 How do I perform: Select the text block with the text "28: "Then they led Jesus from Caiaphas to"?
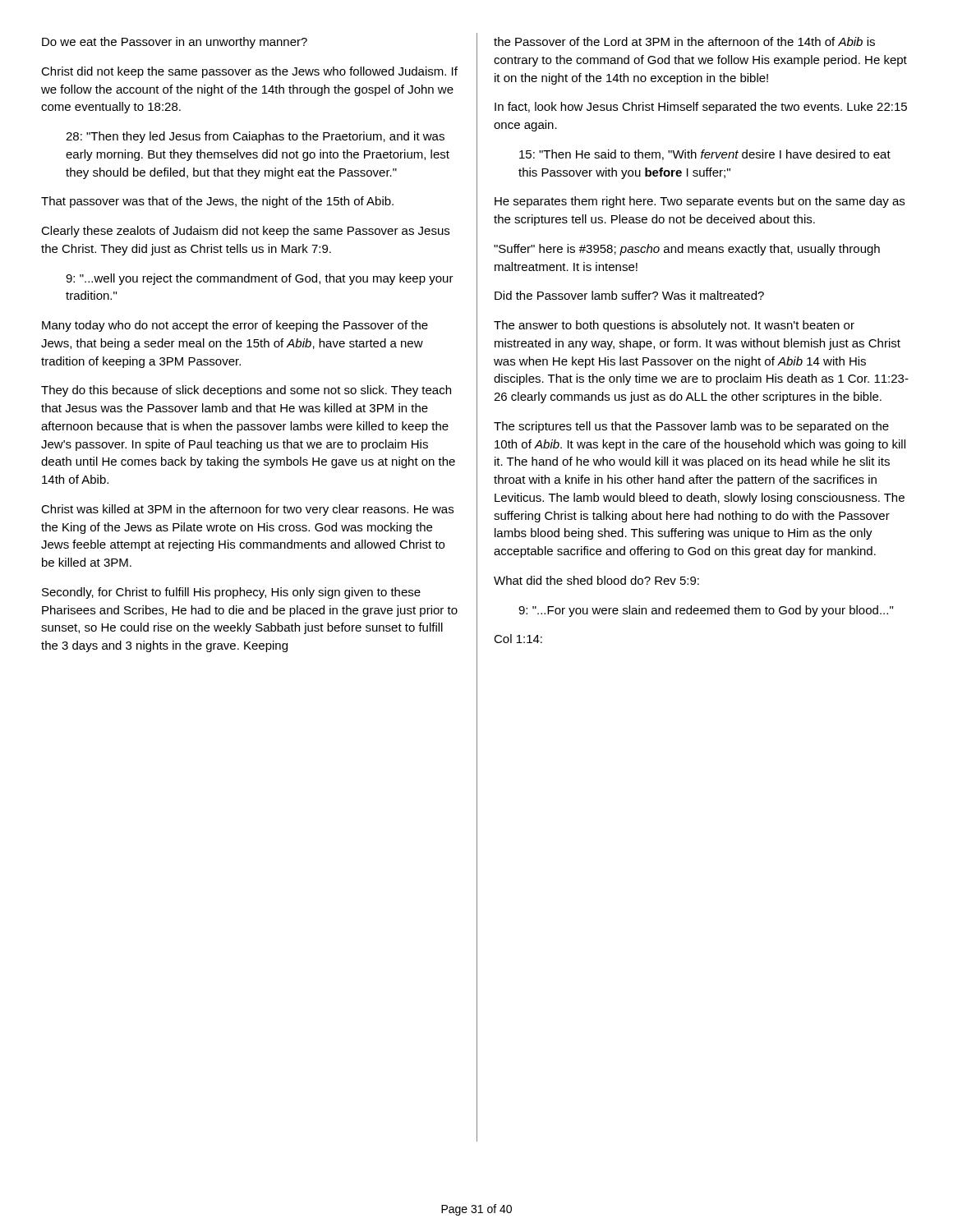(x=258, y=154)
